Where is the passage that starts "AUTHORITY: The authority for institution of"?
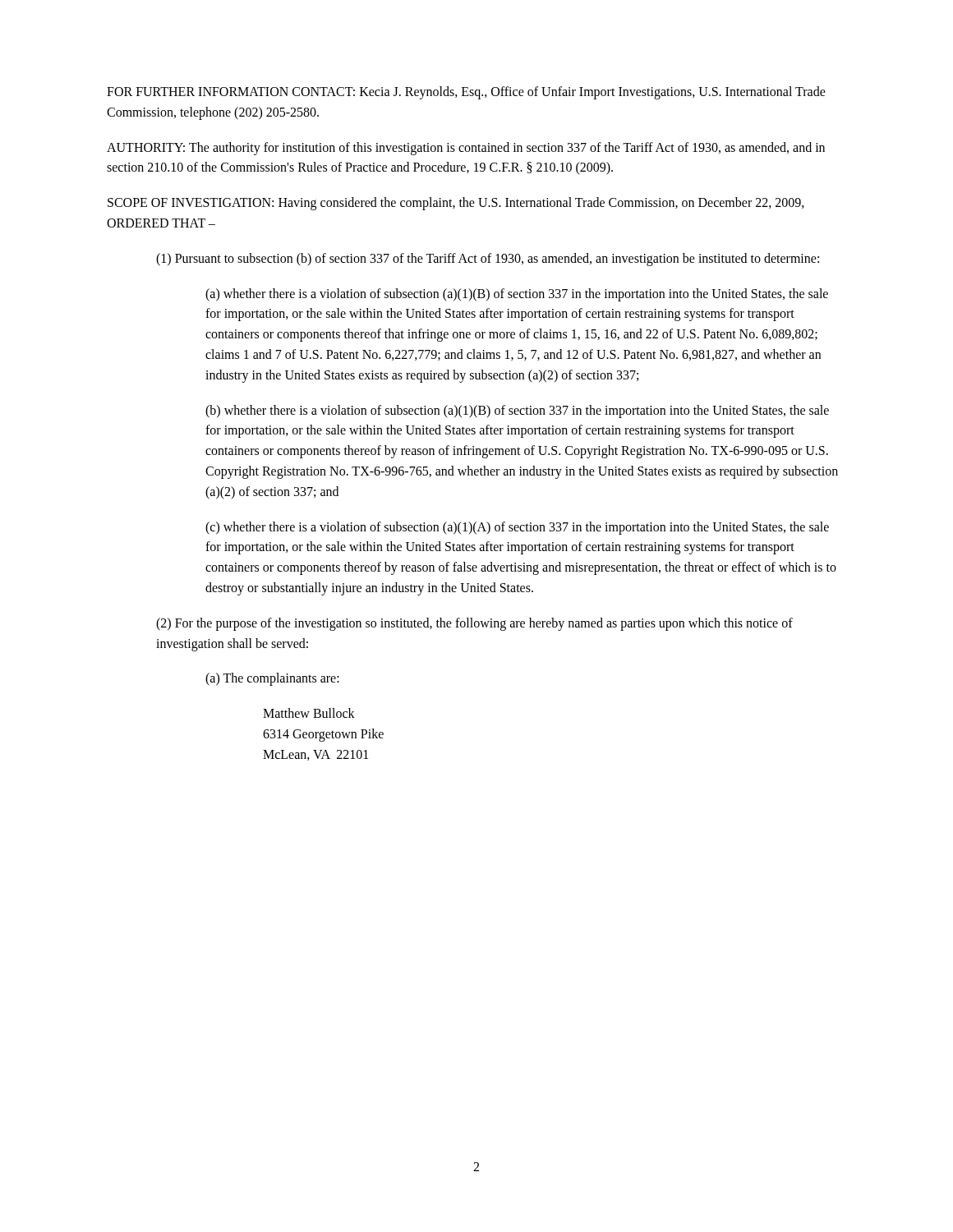This screenshot has height=1232, width=953. tap(466, 157)
